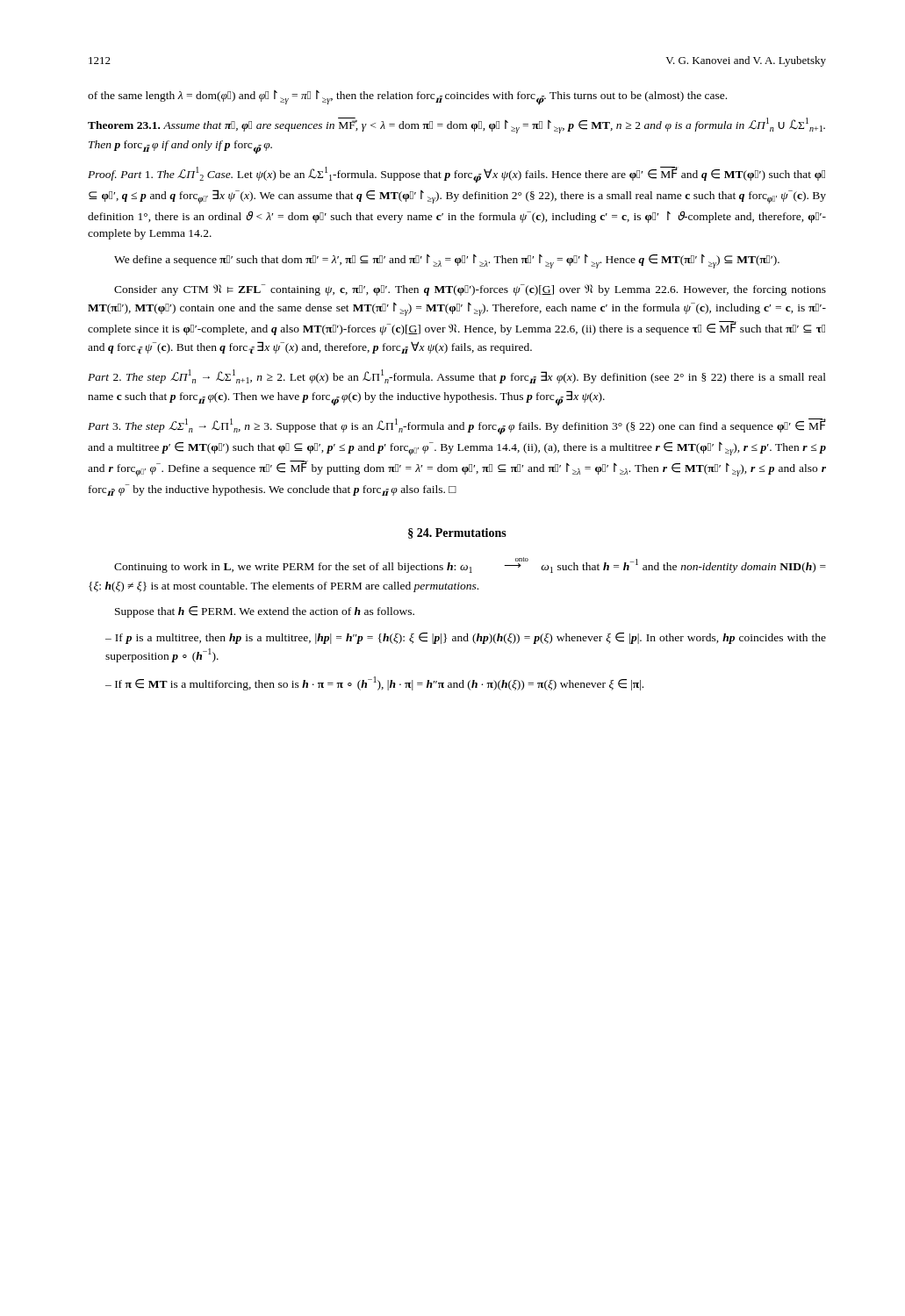
Task: Click on the text starting "Suppose that h ∈"
Action: point(265,611)
